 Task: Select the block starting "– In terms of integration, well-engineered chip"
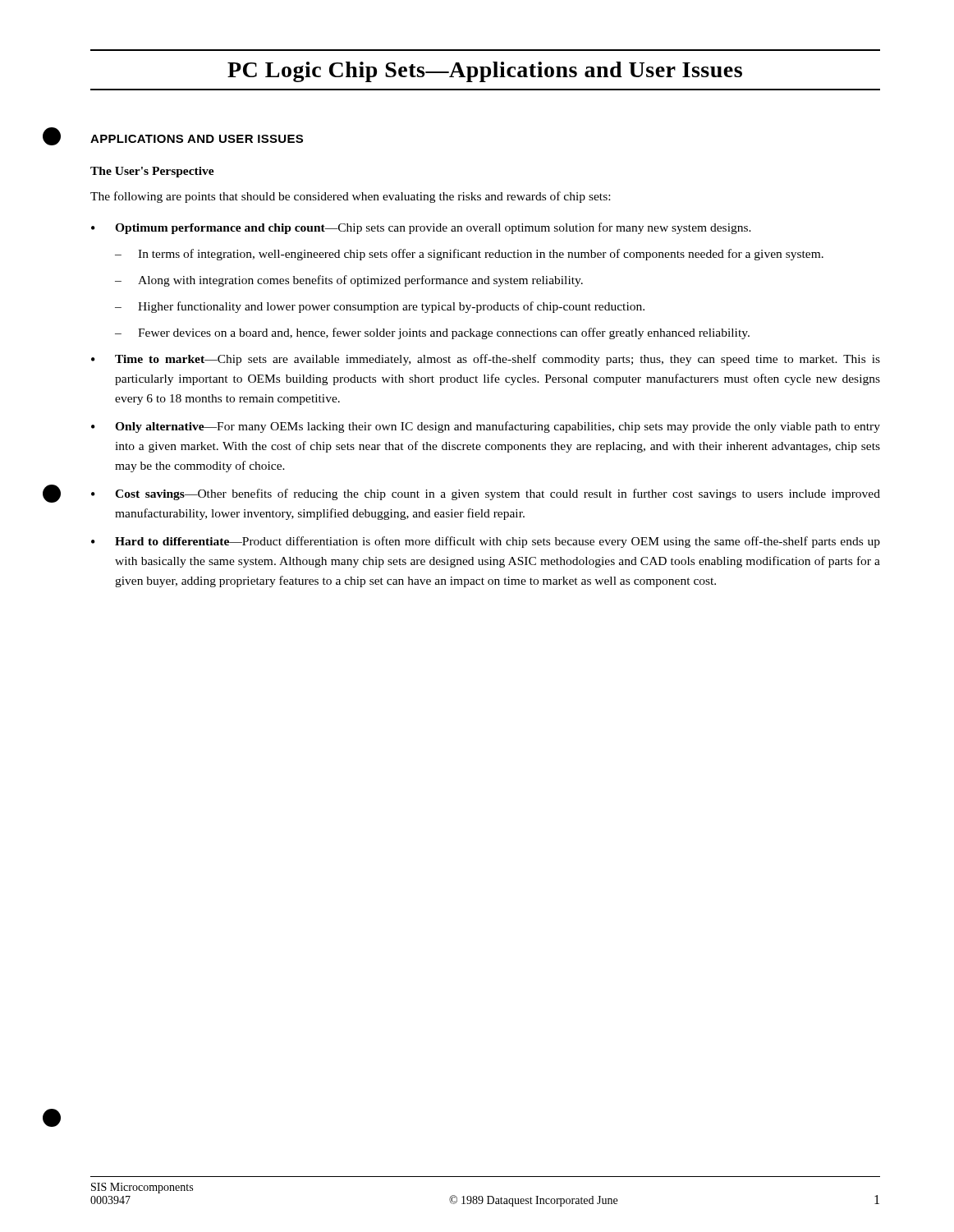coord(498,254)
